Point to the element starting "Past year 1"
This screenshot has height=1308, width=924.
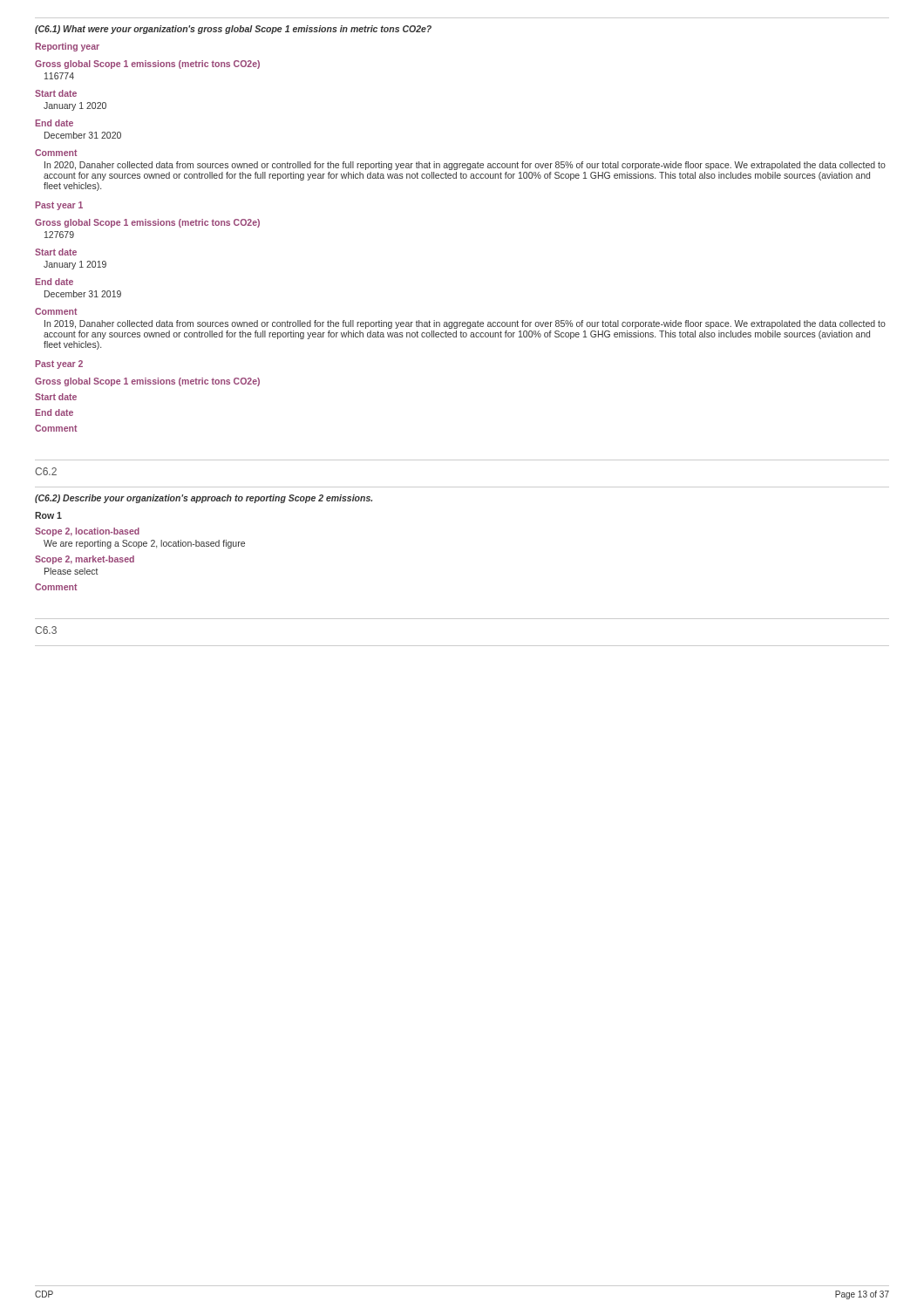[59, 205]
